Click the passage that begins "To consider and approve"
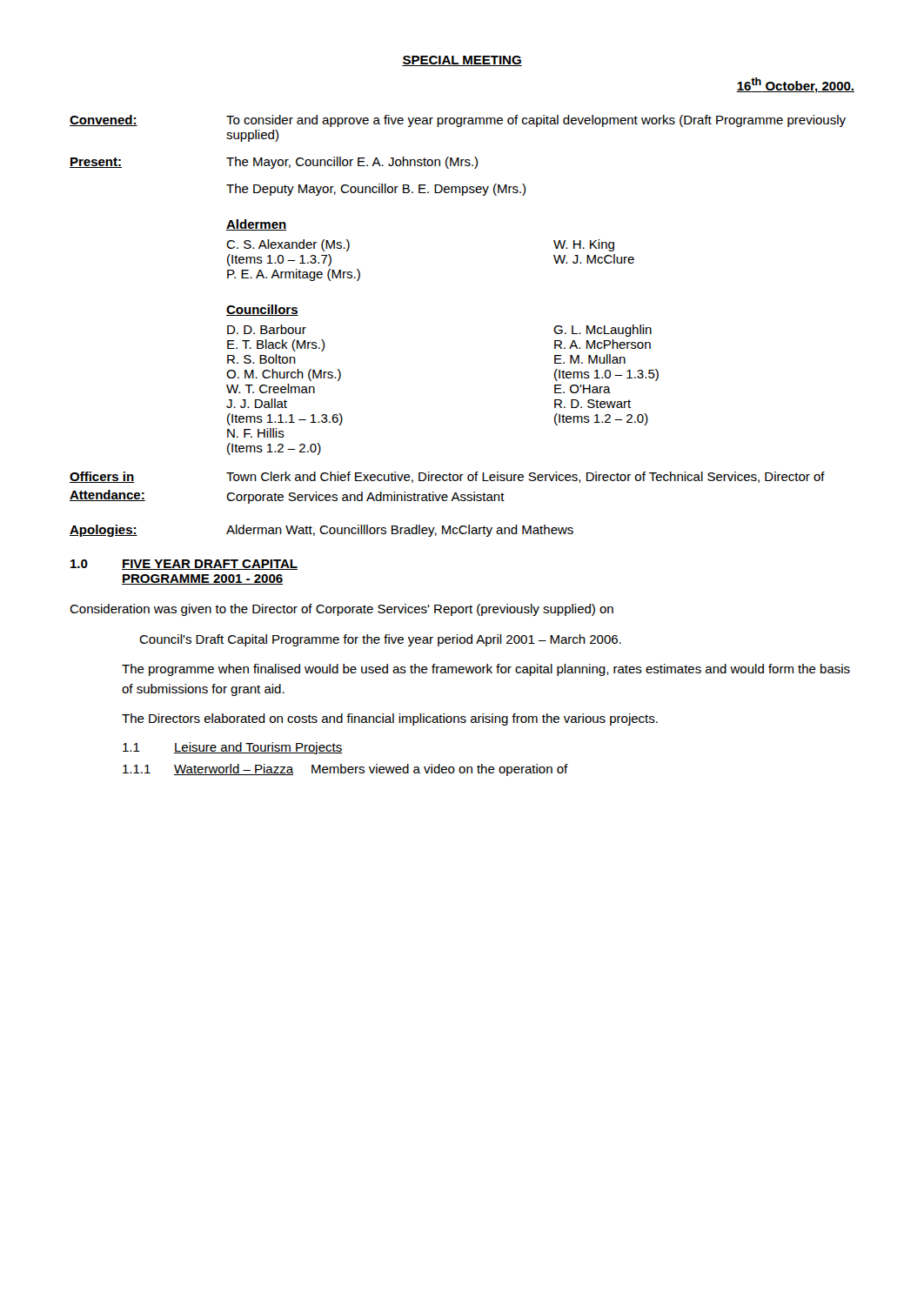Screen dimensions: 1305x924 (536, 127)
